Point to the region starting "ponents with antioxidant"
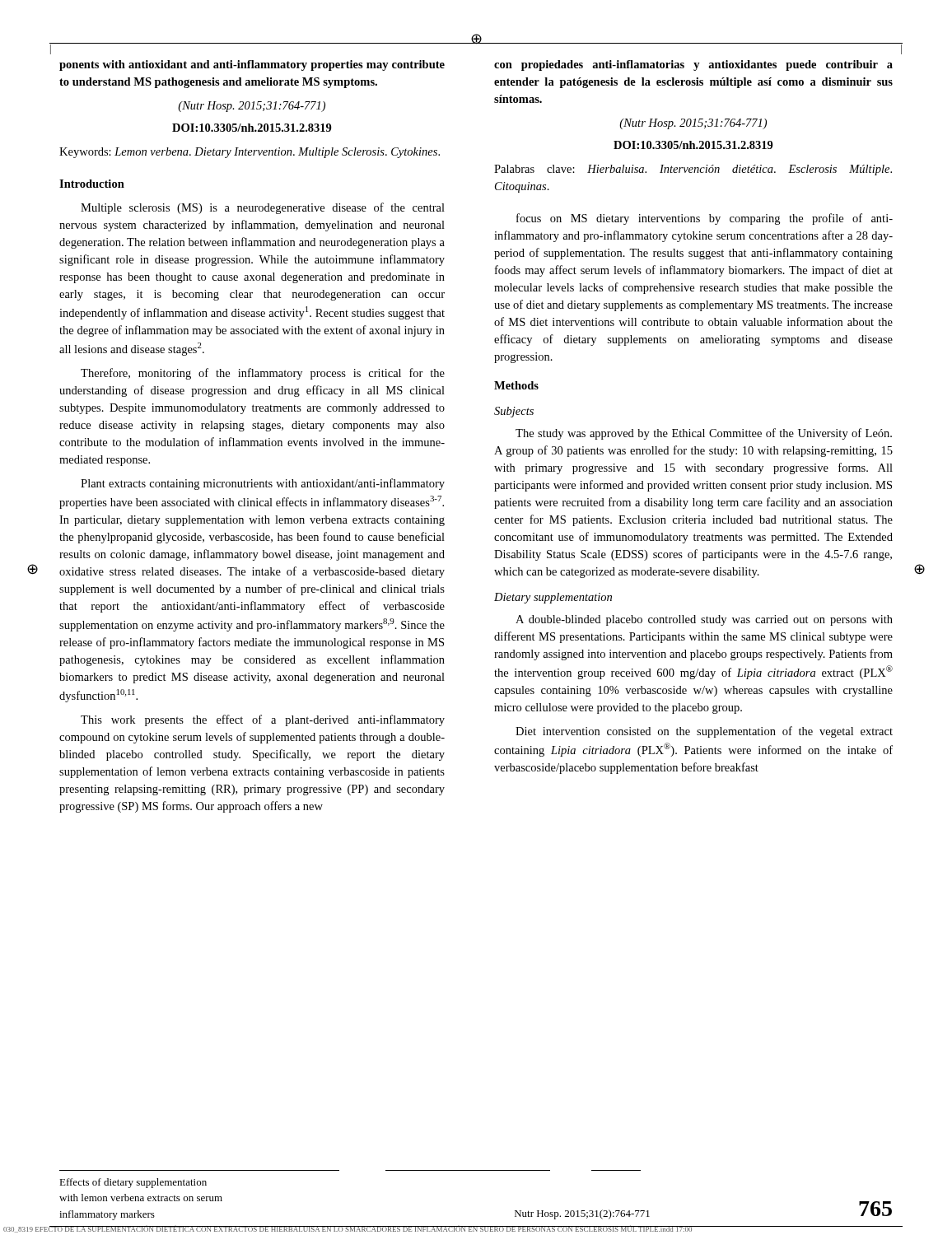 pyautogui.click(x=252, y=73)
